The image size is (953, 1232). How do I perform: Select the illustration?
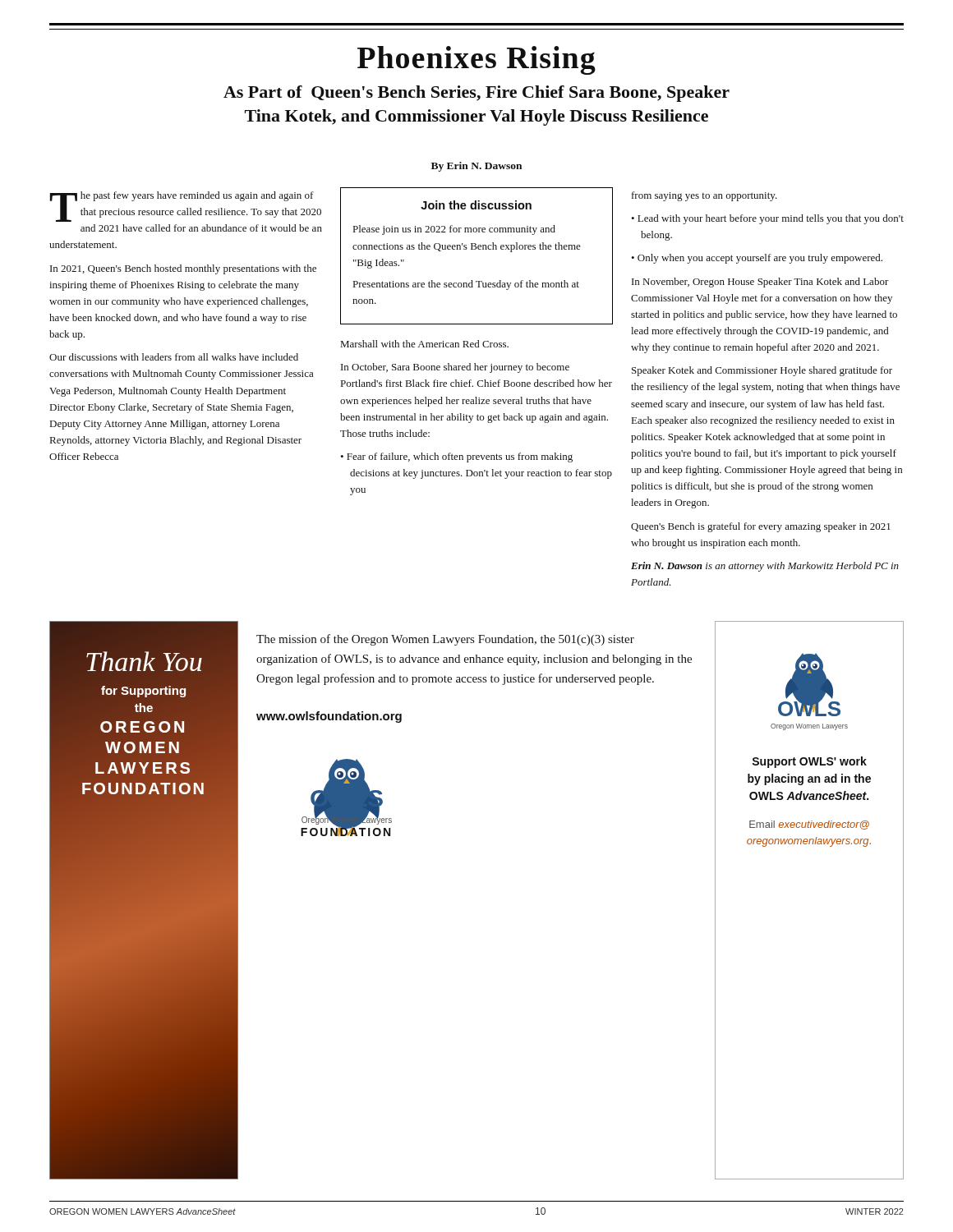[x=144, y=900]
